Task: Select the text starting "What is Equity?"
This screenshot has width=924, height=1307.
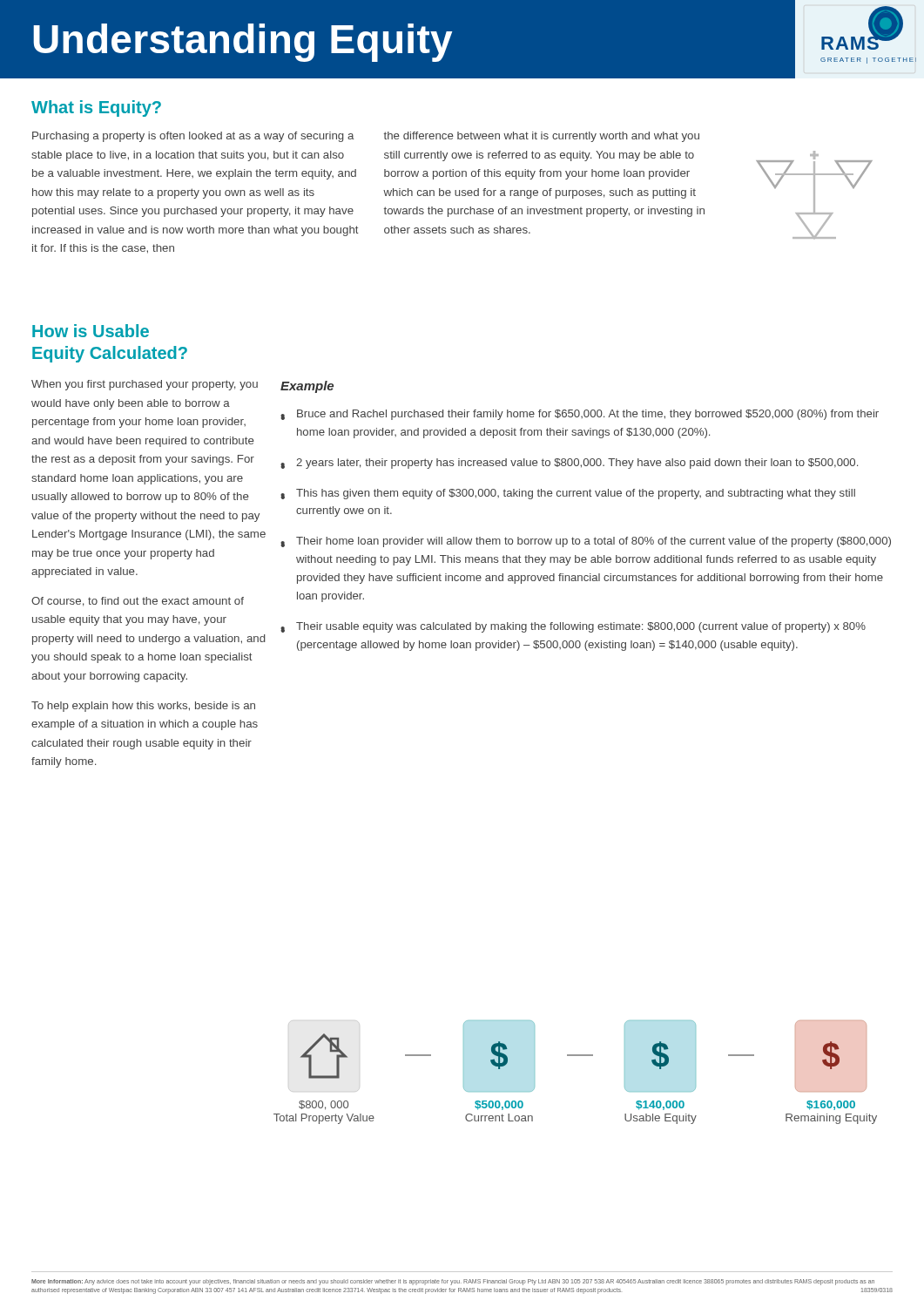Action: pyautogui.click(x=97, y=107)
